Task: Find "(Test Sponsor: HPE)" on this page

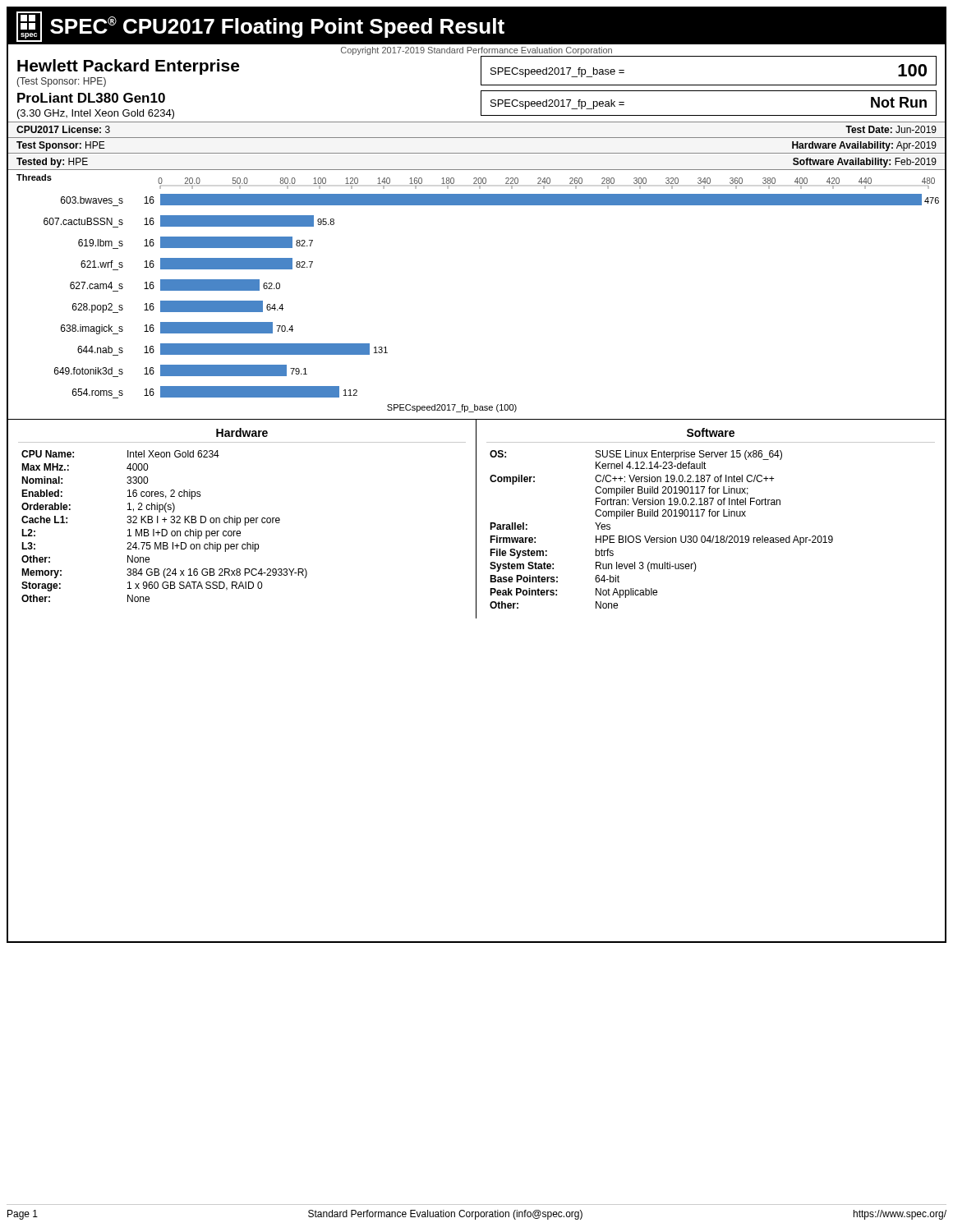Action: click(x=61, y=81)
